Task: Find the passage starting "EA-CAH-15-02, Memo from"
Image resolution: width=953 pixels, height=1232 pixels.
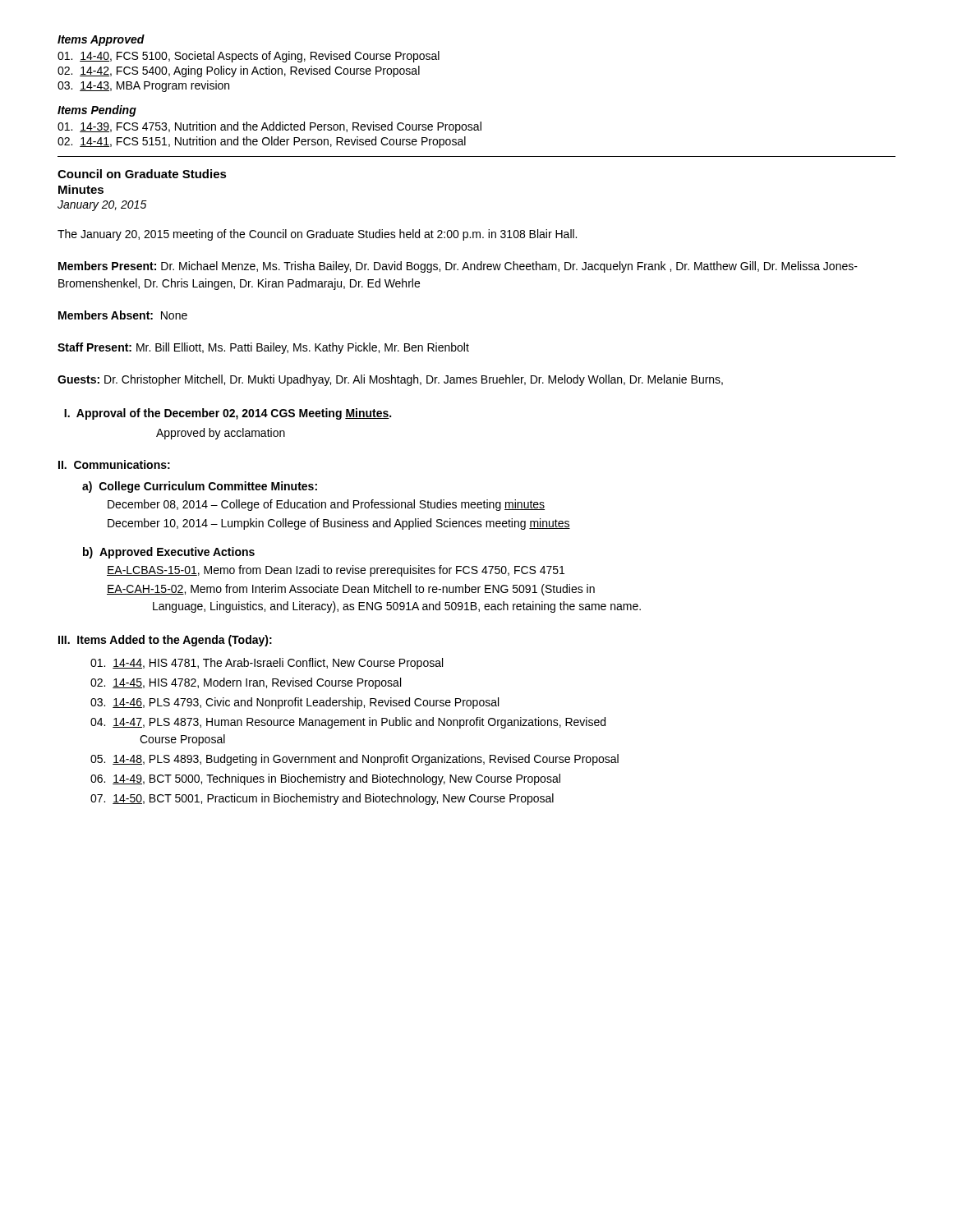Action: coord(374,598)
